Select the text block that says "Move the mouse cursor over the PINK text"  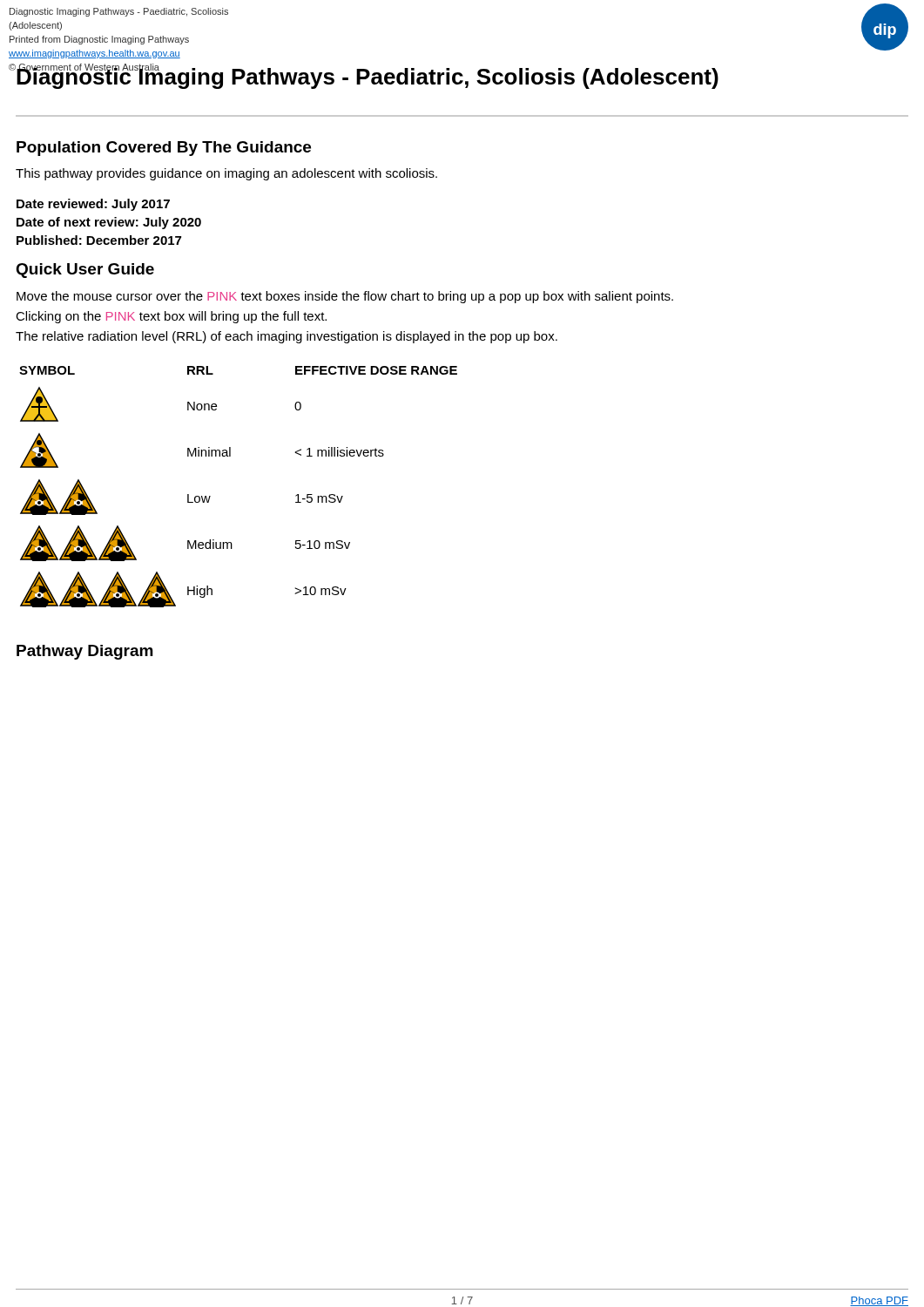click(345, 297)
